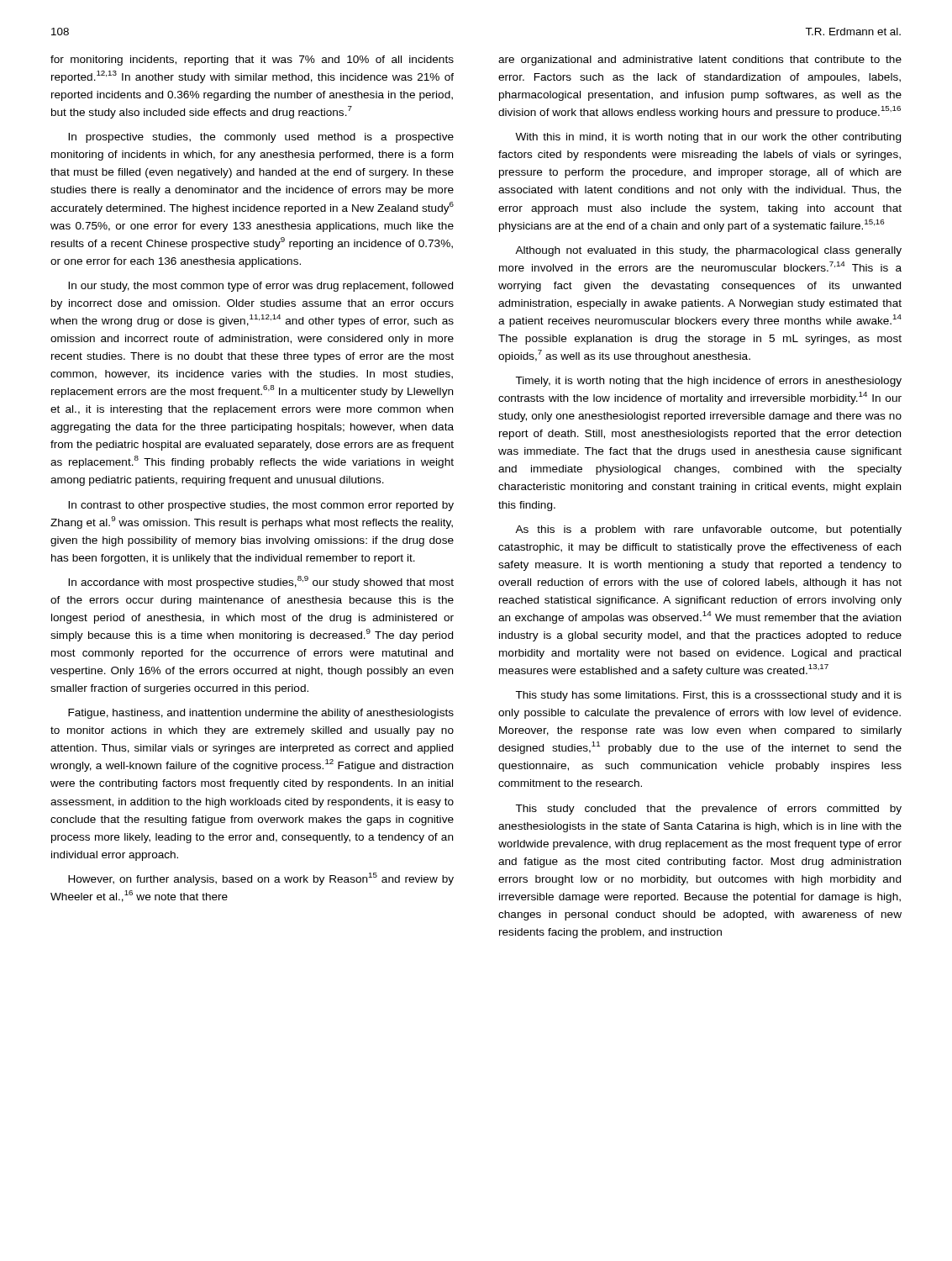Select the text block that says "are organizational and administrative latent conditions that"
Image resolution: width=952 pixels, height=1261 pixels.
(x=700, y=86)
